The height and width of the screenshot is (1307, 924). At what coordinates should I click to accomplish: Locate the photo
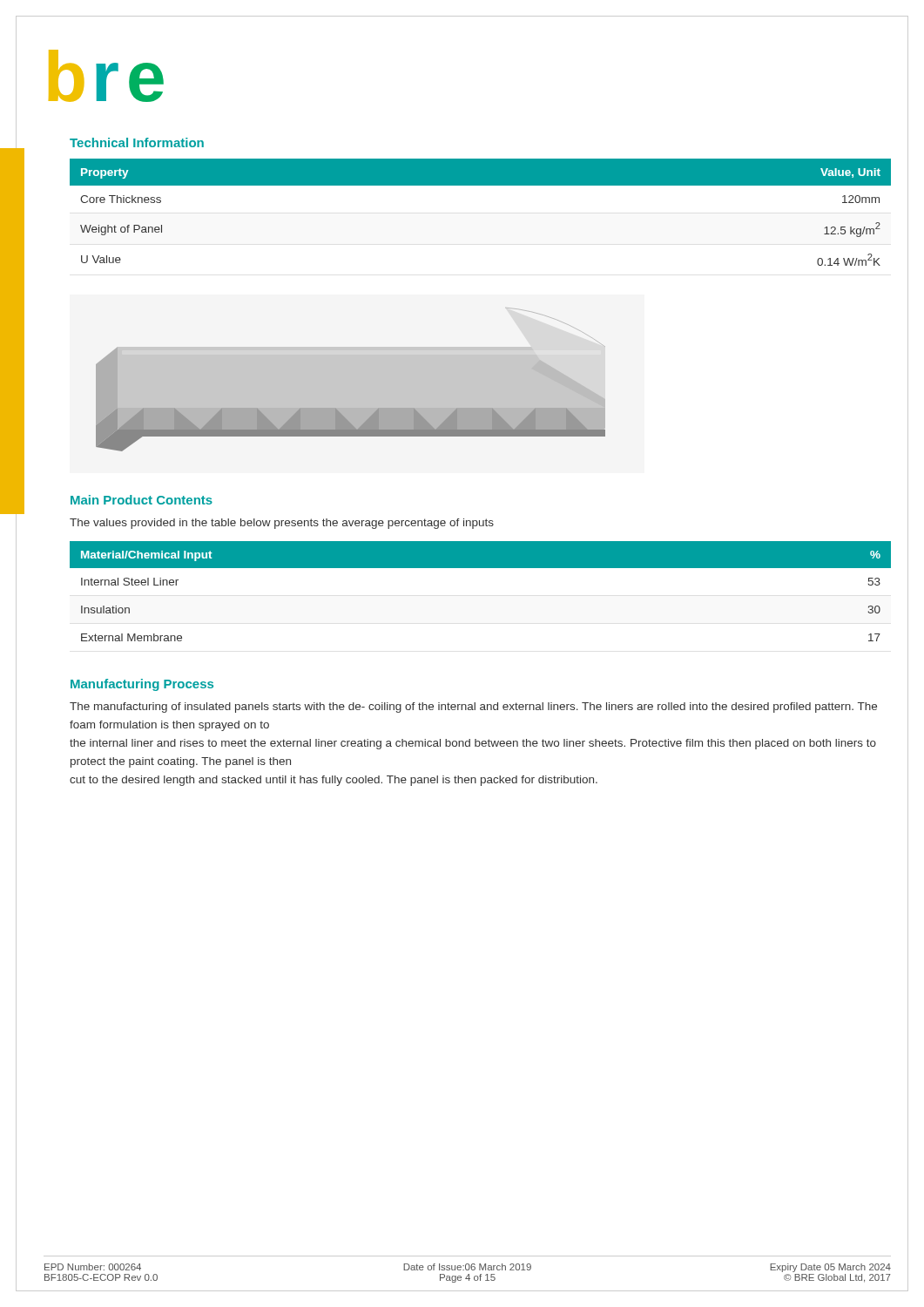pos(357,384)
